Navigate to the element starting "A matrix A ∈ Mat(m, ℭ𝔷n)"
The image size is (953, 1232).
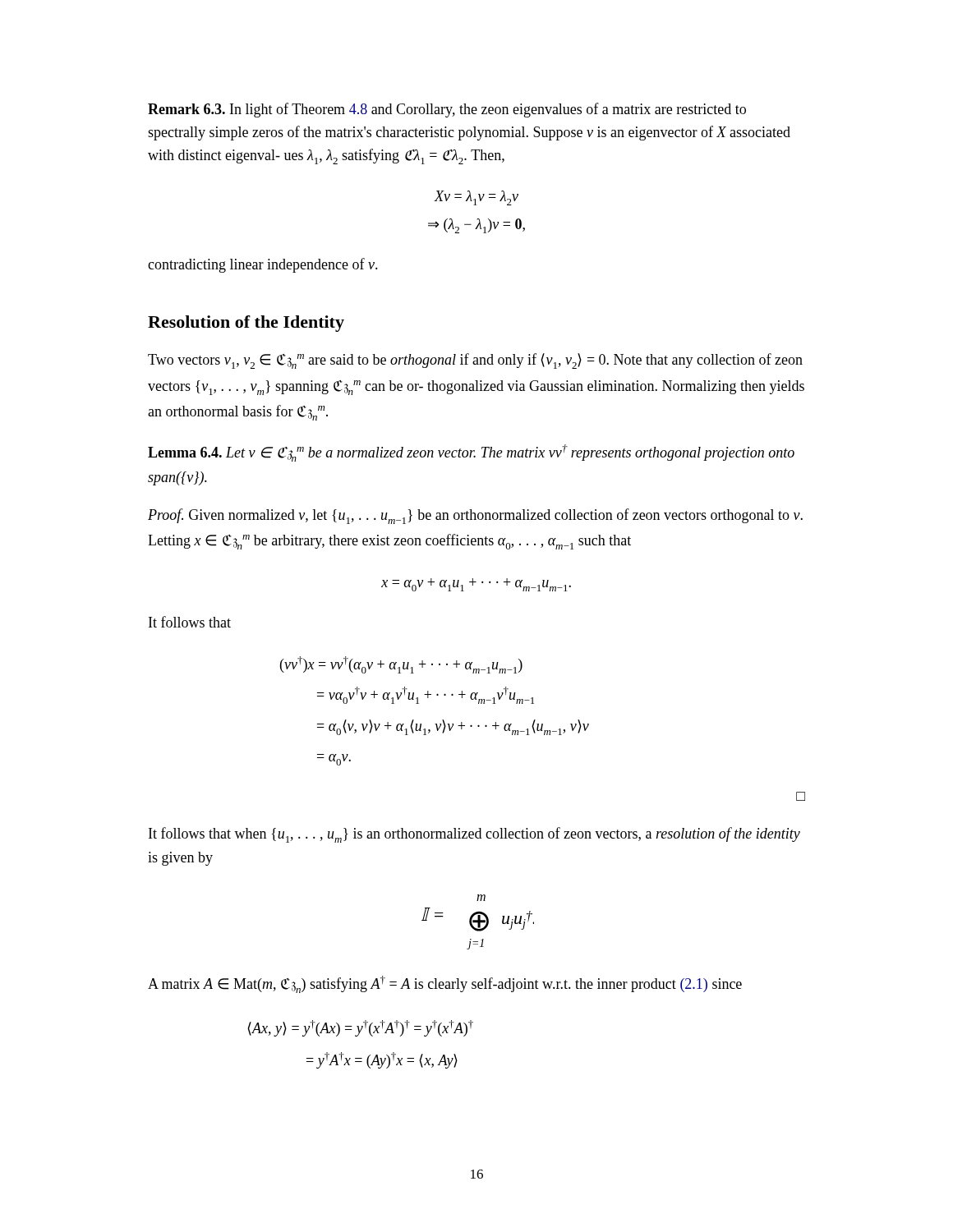coord(445,984)
